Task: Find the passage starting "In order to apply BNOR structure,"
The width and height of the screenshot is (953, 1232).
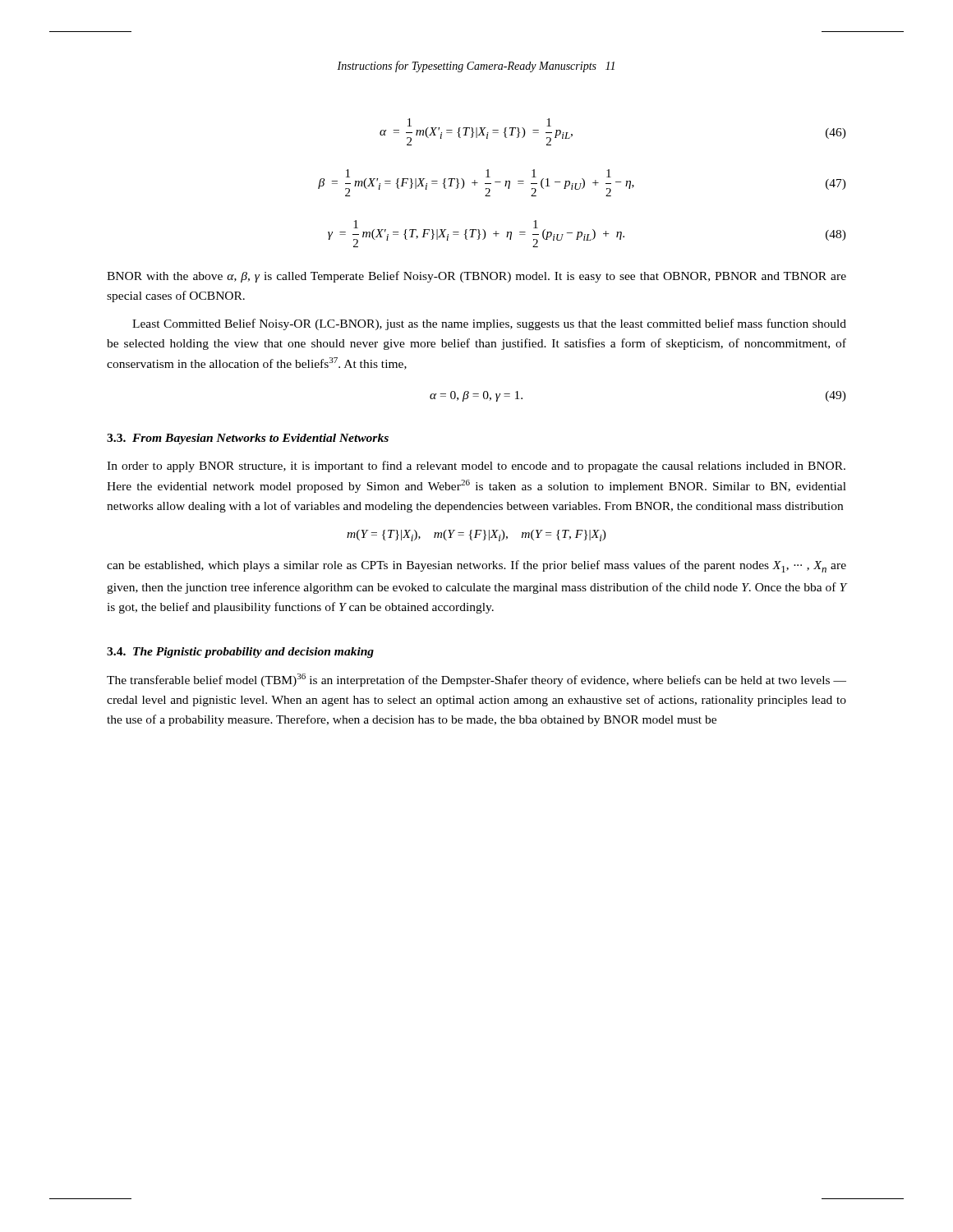Action: [x=476, y=486]
